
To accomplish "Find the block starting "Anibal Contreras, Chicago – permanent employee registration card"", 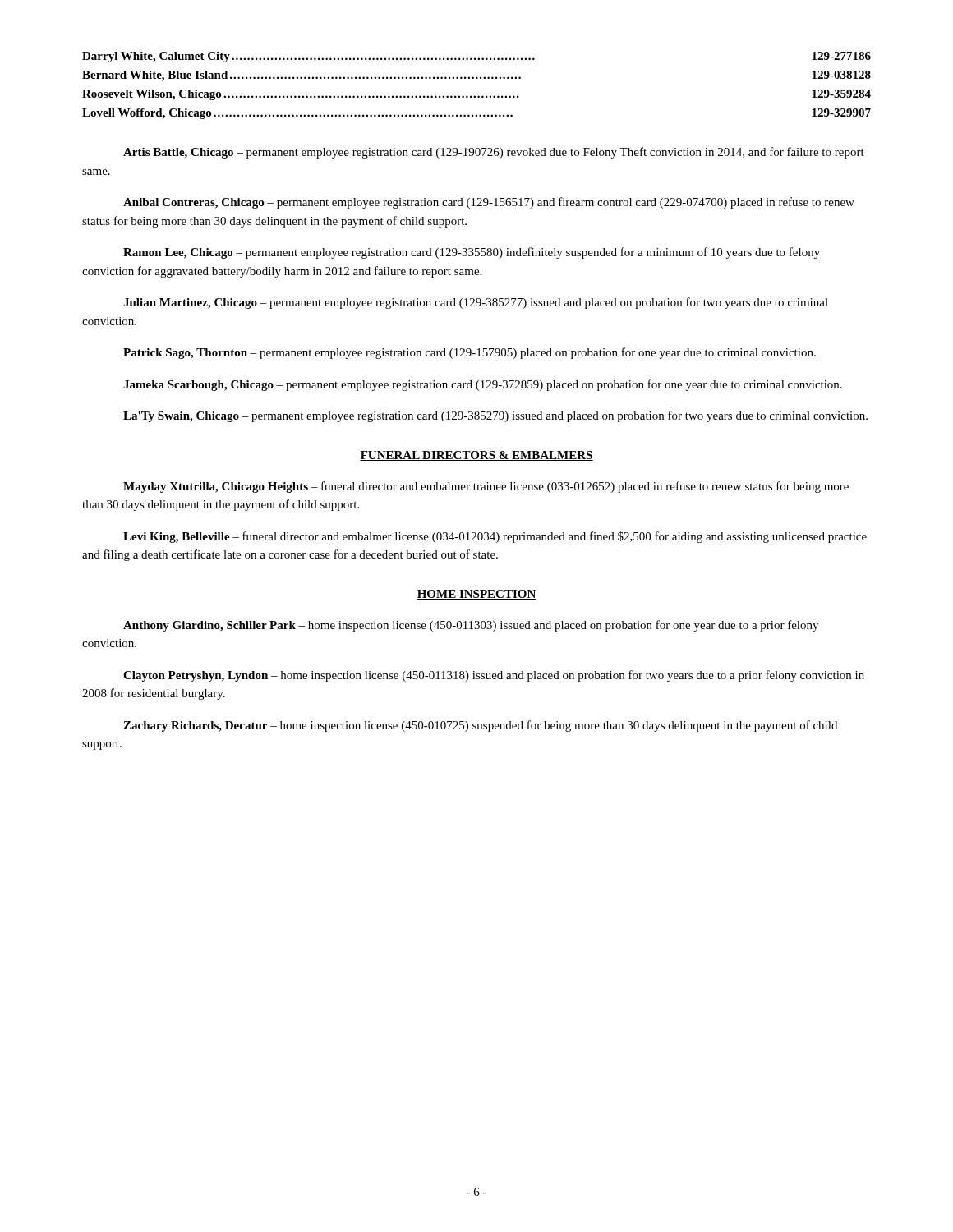I will tap(468, 211).
